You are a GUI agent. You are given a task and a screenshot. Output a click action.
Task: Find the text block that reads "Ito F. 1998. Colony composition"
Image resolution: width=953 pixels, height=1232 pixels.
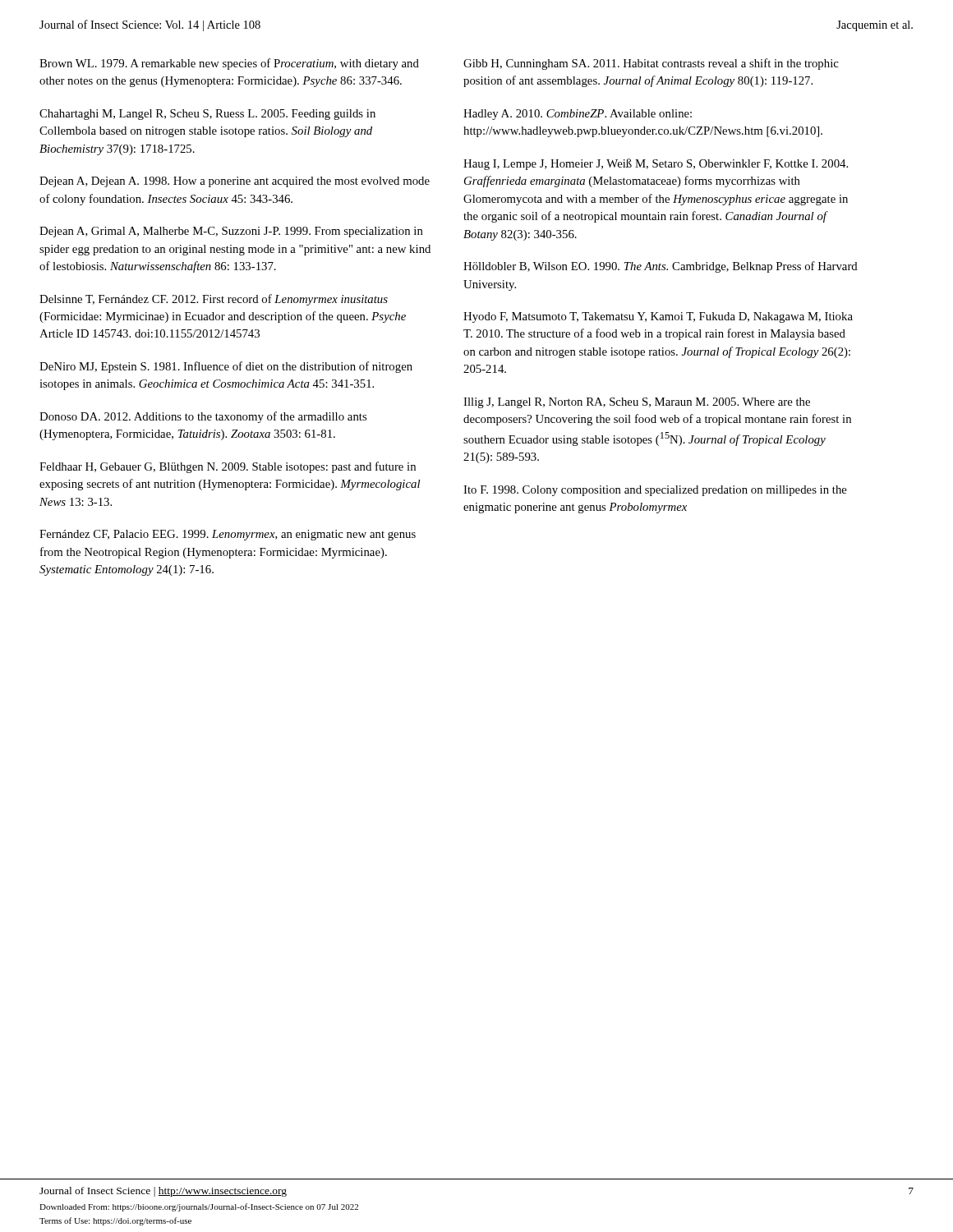[x=655, y=498]
